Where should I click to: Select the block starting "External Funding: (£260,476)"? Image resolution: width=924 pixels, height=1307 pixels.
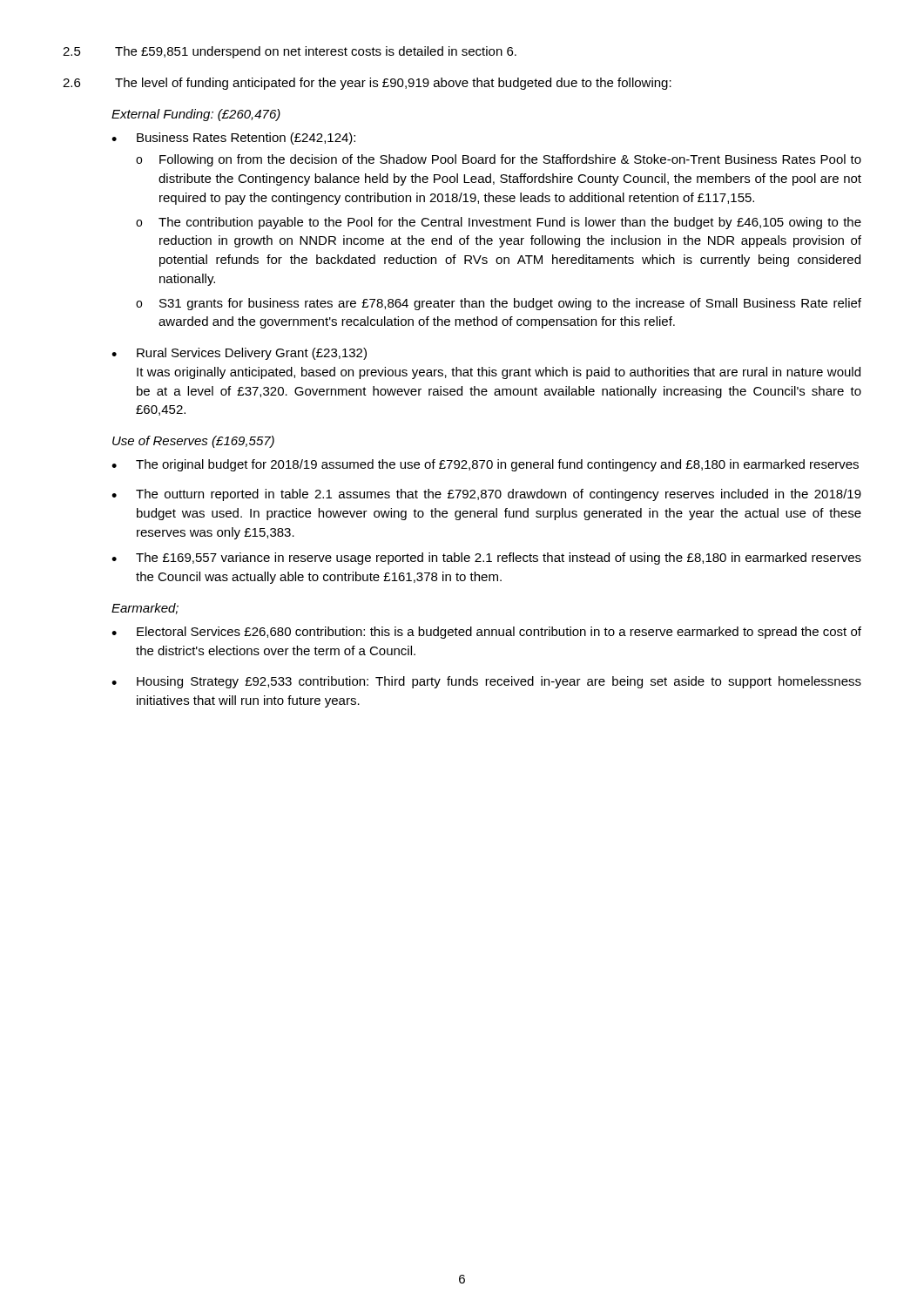(x=196, y=113)
